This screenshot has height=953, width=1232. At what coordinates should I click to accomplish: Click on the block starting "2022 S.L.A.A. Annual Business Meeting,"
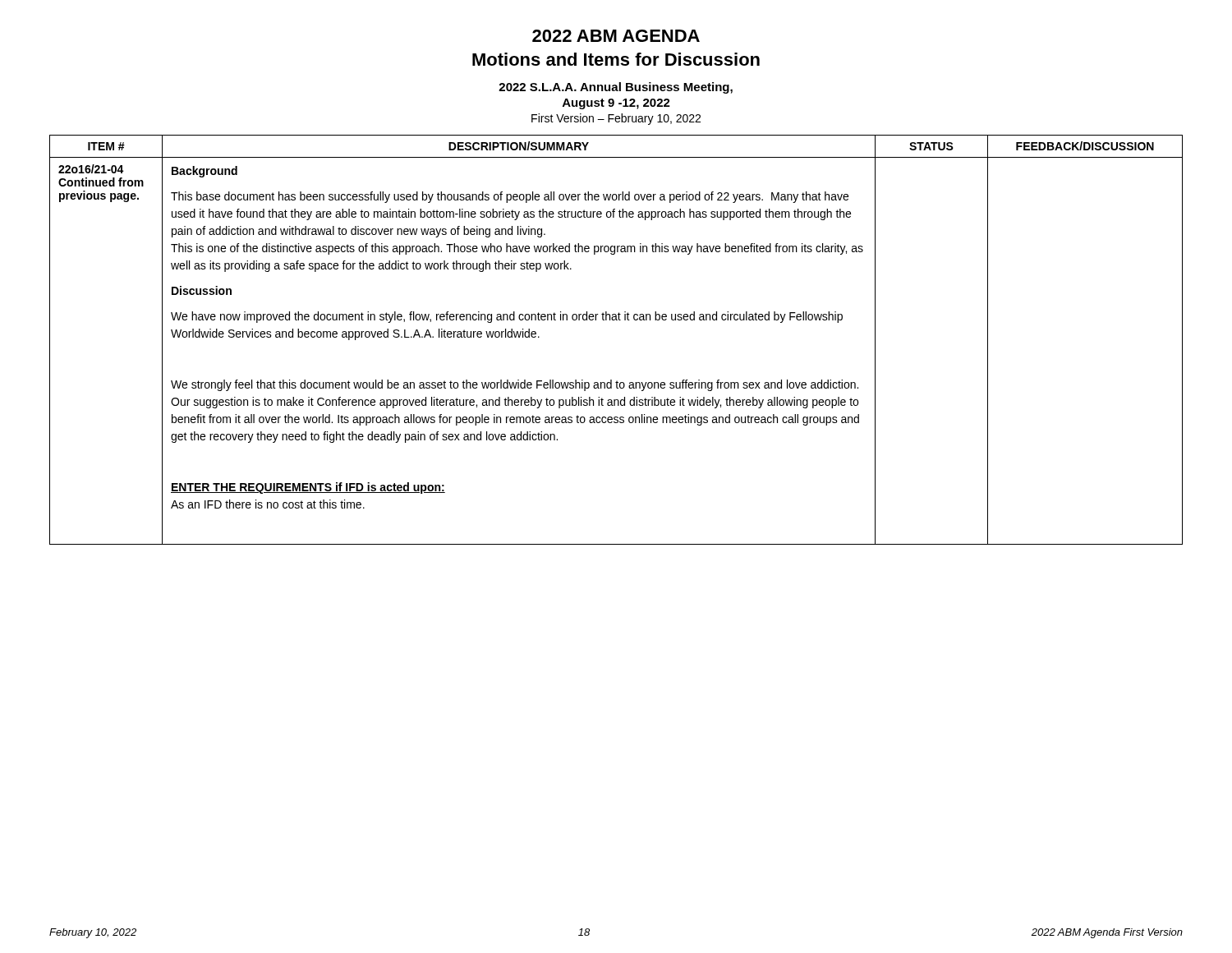(x=616, y=87)
